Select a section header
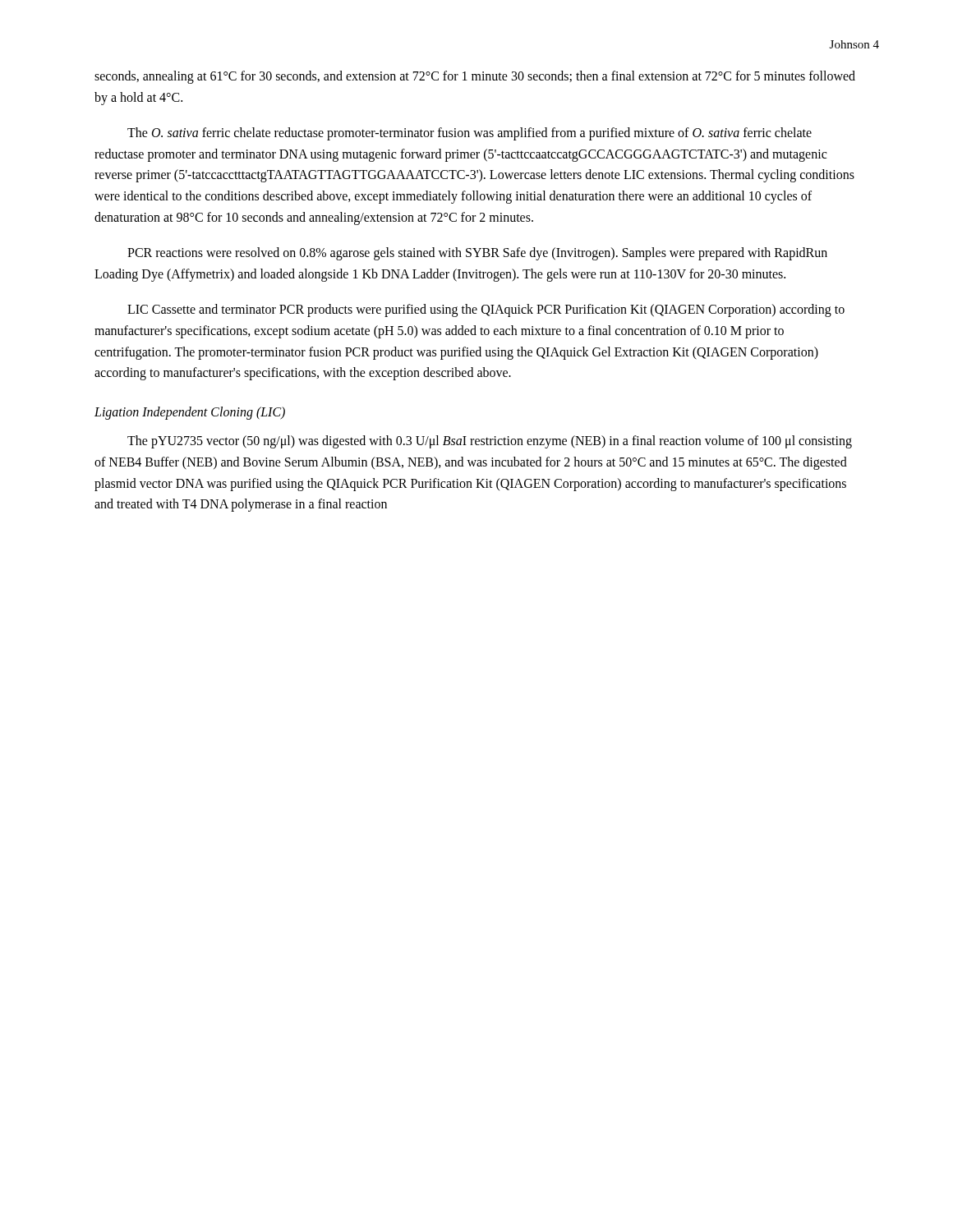The image size is (953, 1232). pos(190,412)
